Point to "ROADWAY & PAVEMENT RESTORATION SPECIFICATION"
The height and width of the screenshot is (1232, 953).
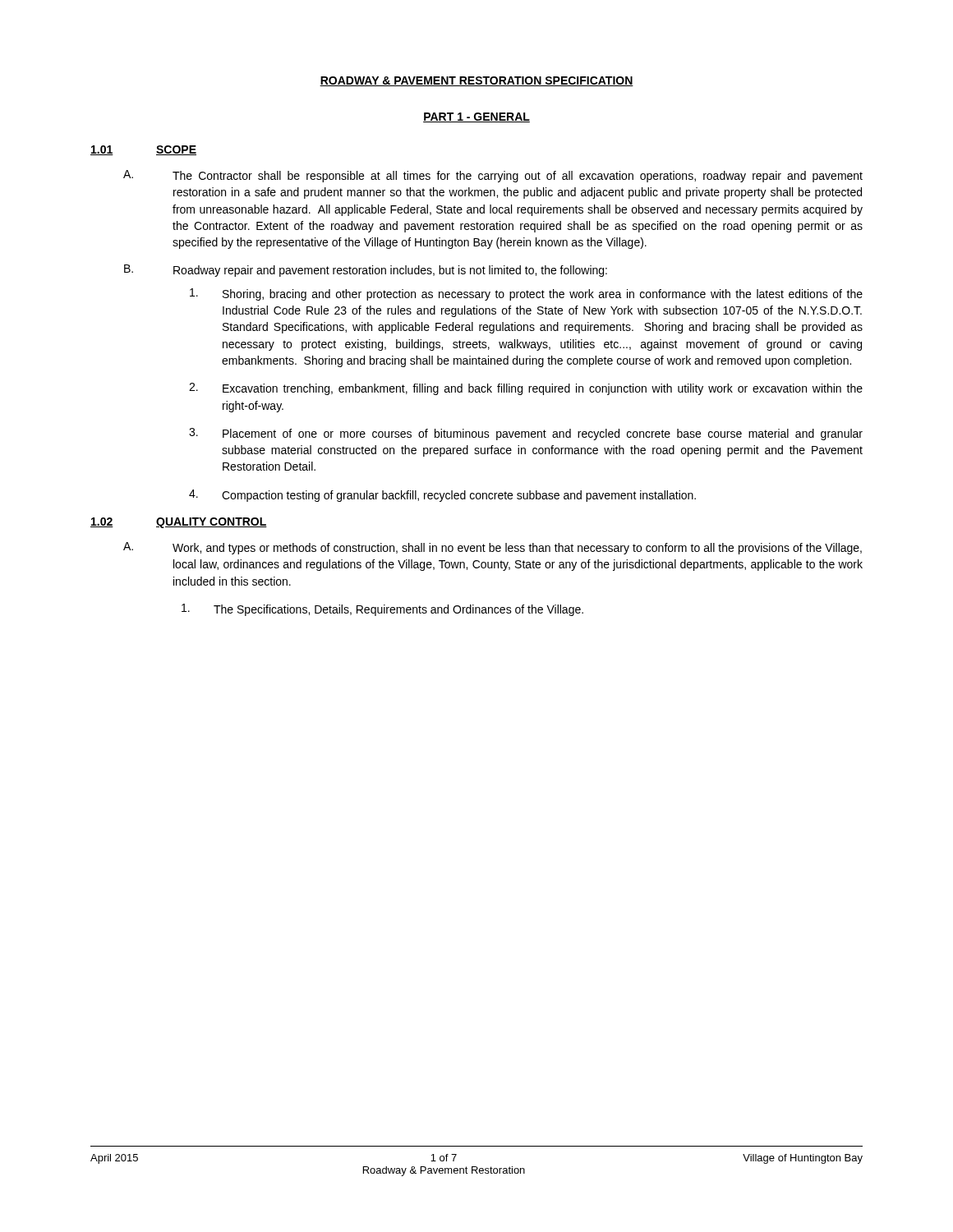[x=476, y=81]
